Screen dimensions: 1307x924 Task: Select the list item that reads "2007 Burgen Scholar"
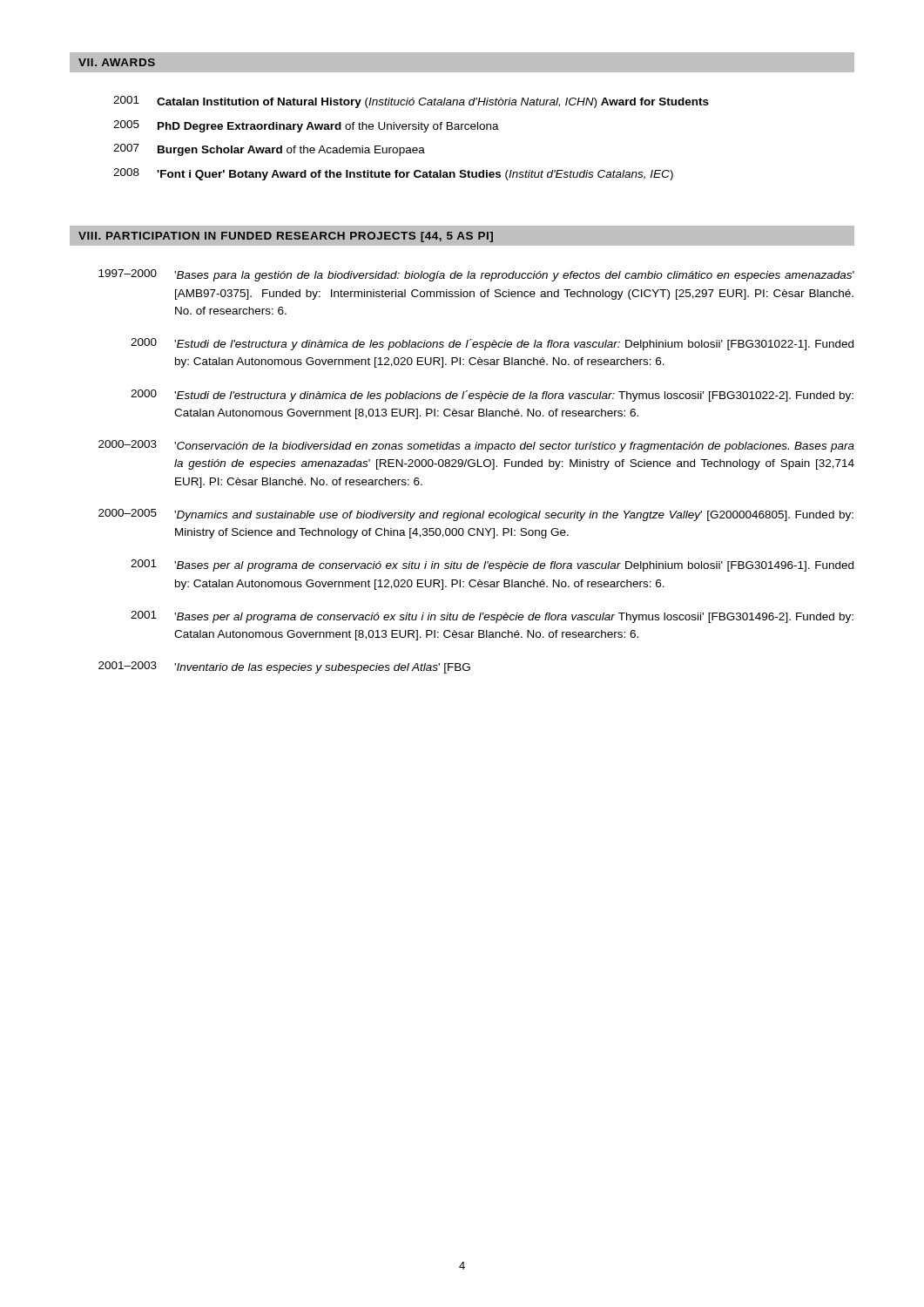click(269, 150)
